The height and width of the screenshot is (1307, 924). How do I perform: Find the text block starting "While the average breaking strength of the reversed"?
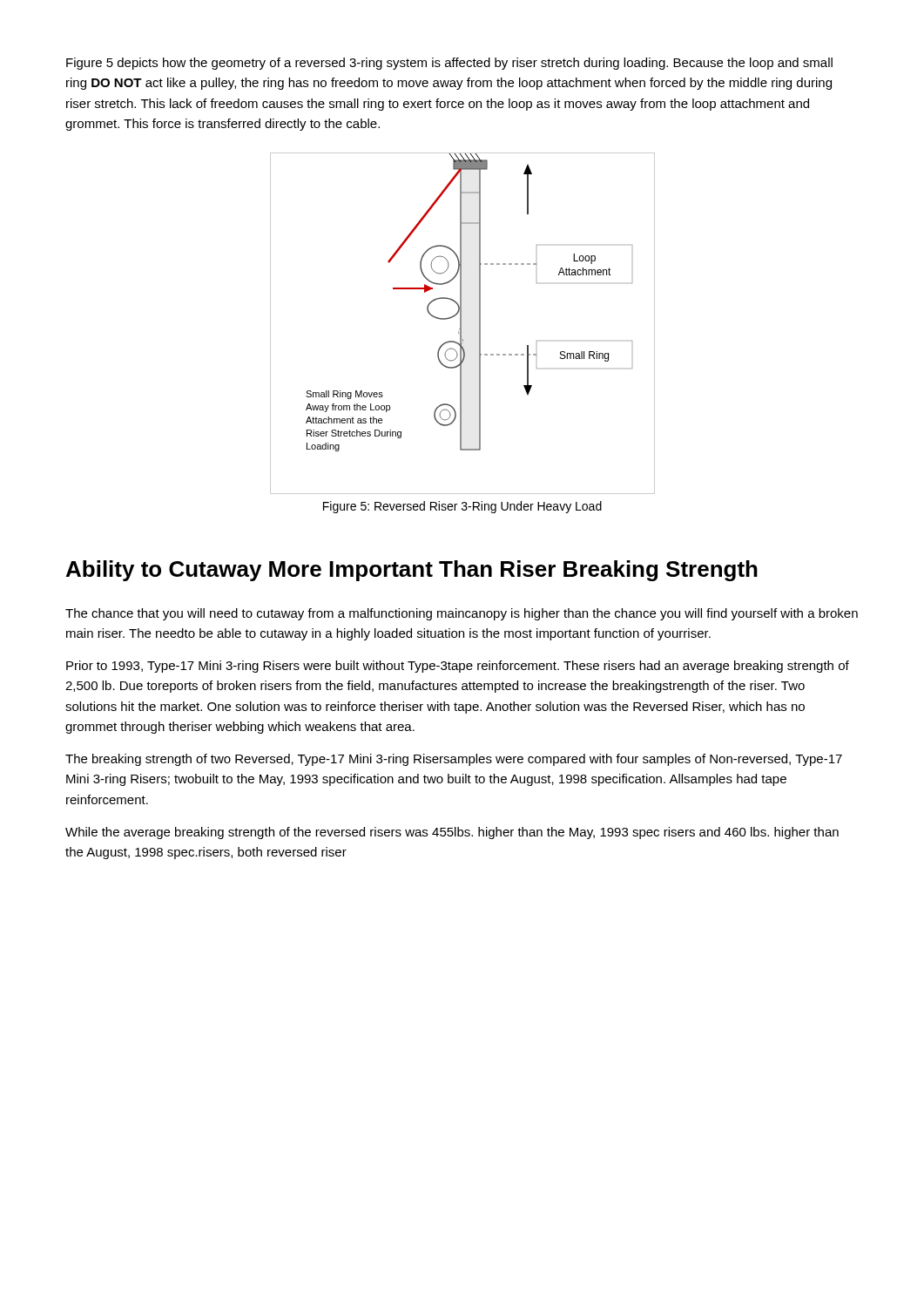452,842
